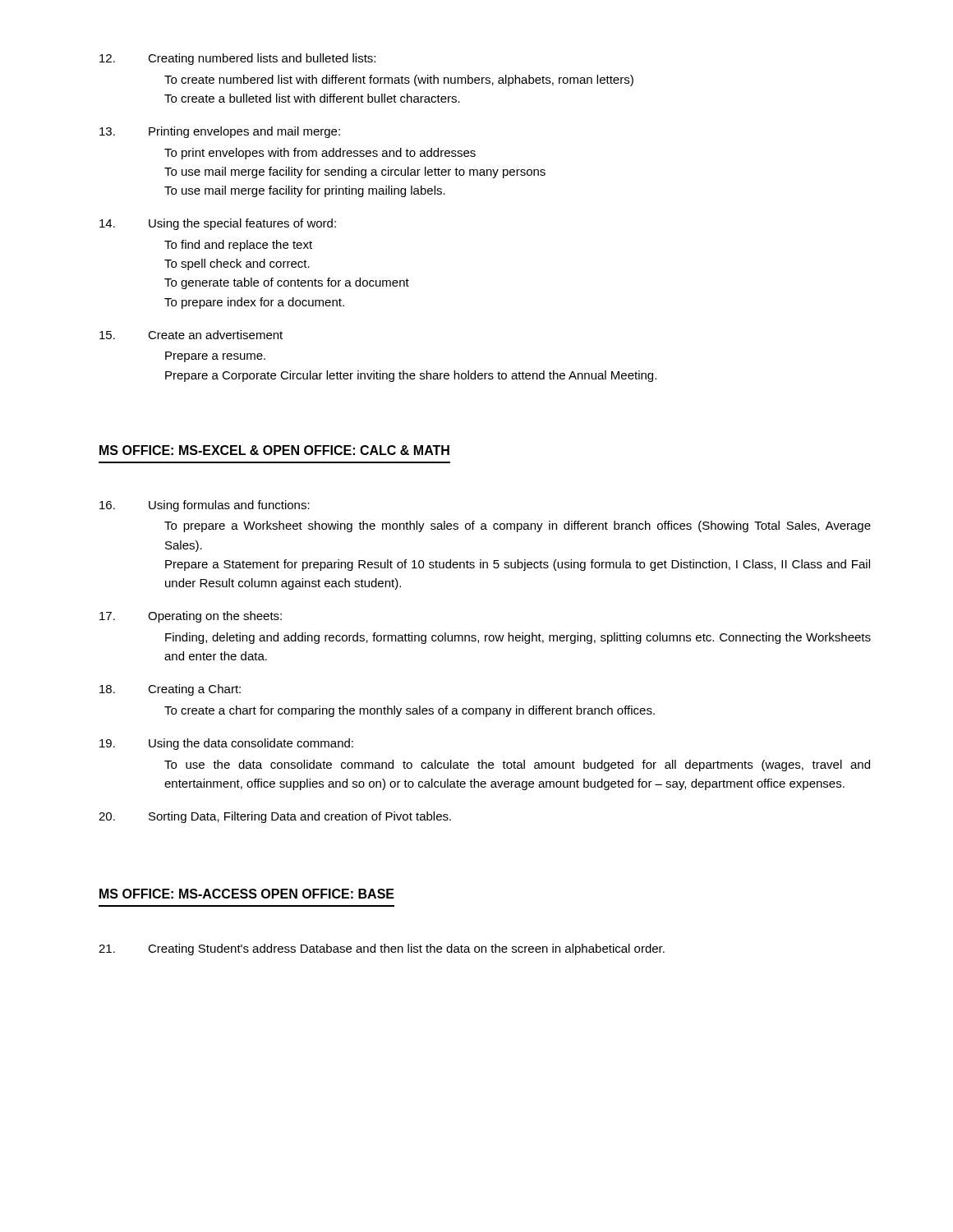The width and height of the screenshot is (953, 1232).
Task: Point to the text starting "MS OFFICE: MS-ACCESS OPEN OFFICE: BASE"
Action: (x=246, y=897)
